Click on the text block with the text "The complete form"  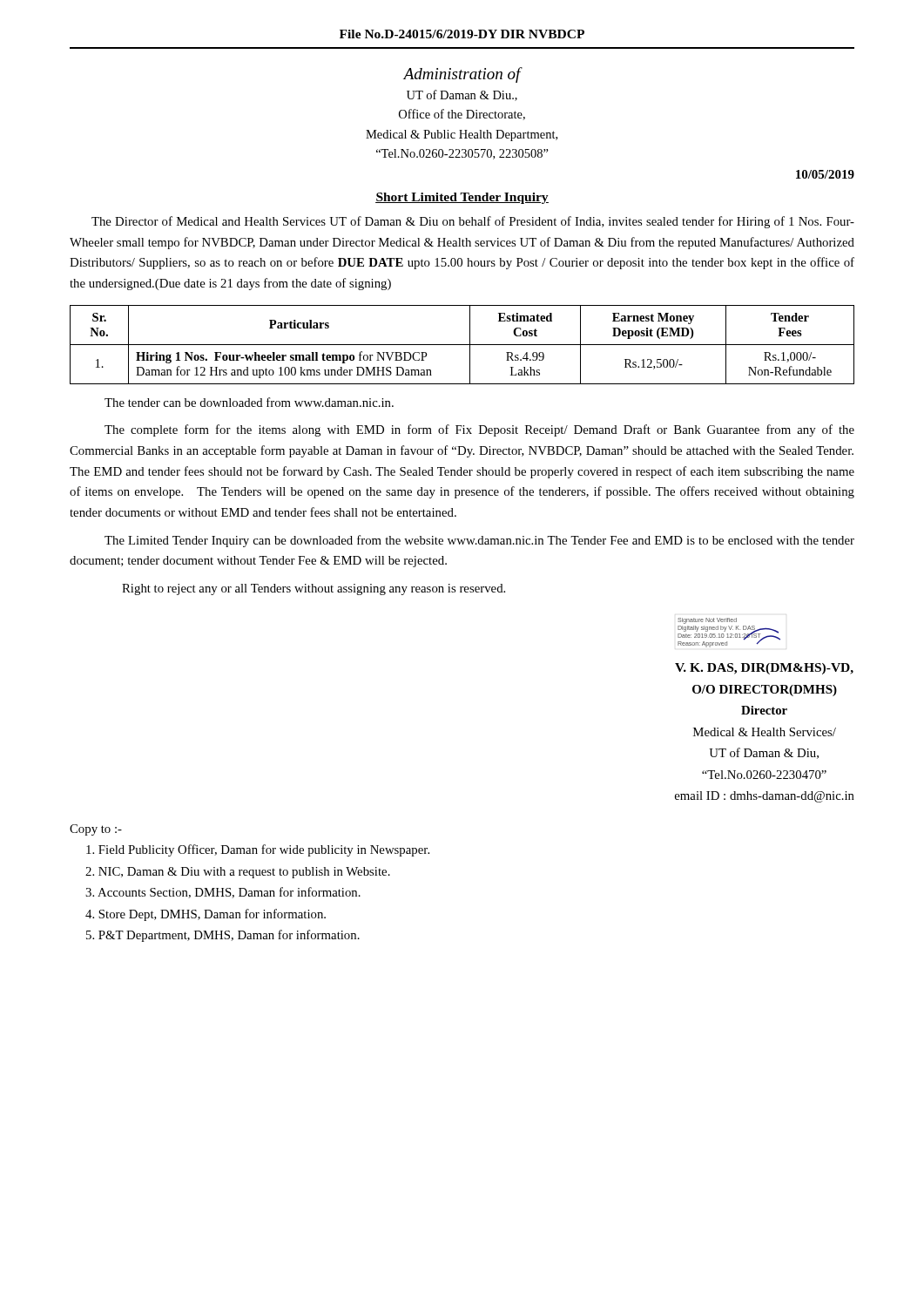pos(462,471)
